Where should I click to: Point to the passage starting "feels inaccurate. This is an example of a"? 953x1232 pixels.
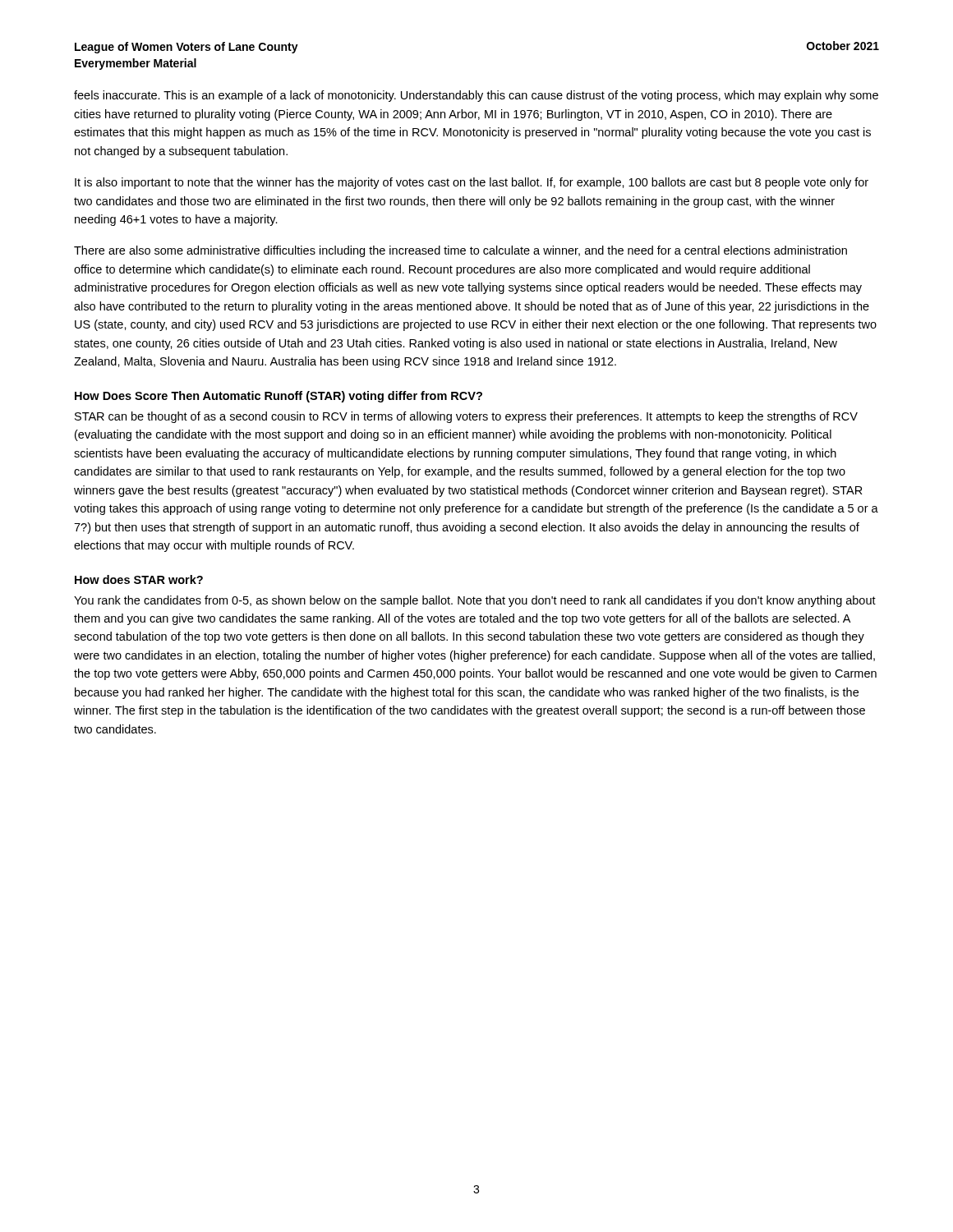(476, 123)
